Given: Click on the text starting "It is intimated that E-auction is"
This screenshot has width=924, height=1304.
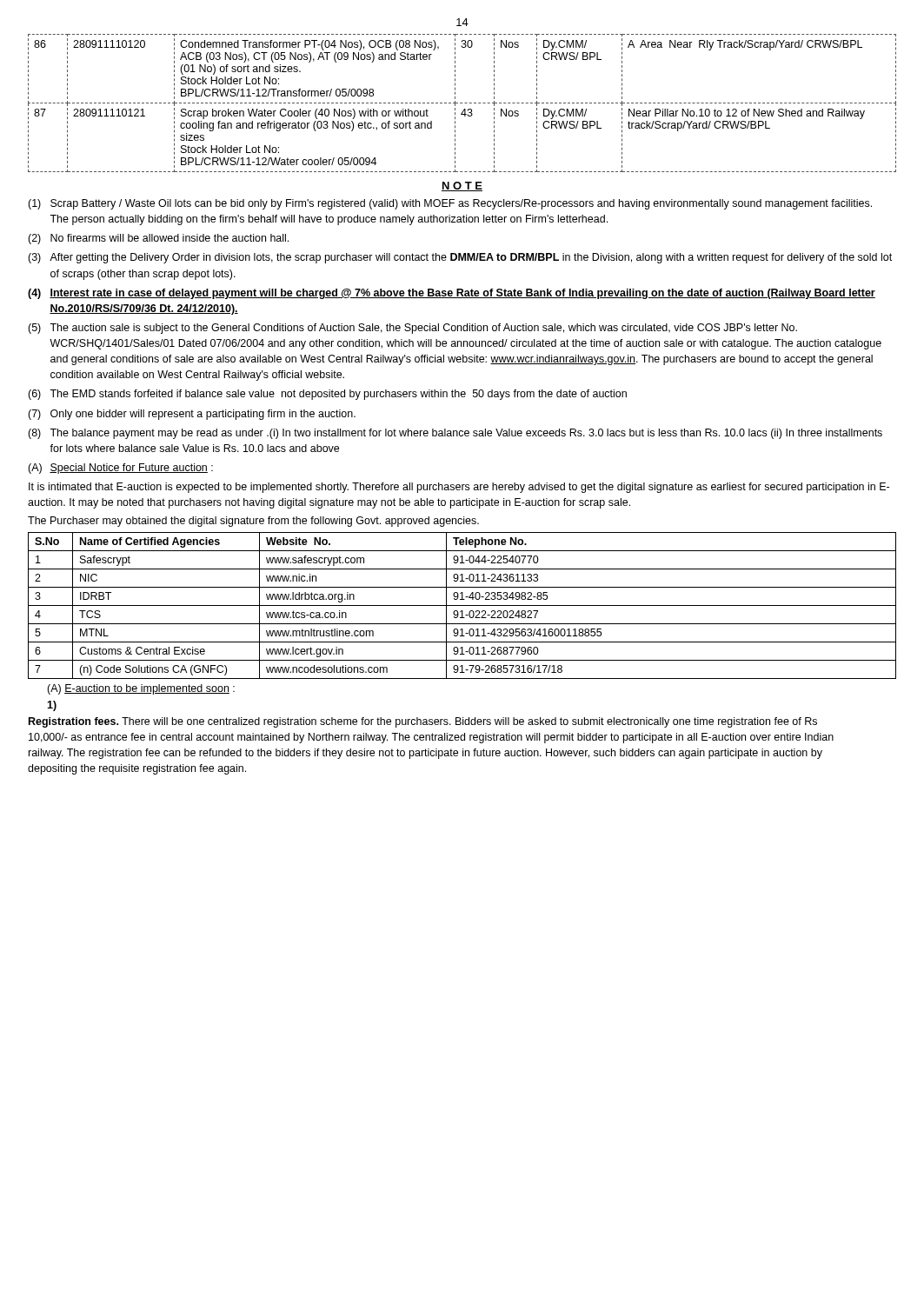Looking at the screenshot, I should [x=459, y=495].
